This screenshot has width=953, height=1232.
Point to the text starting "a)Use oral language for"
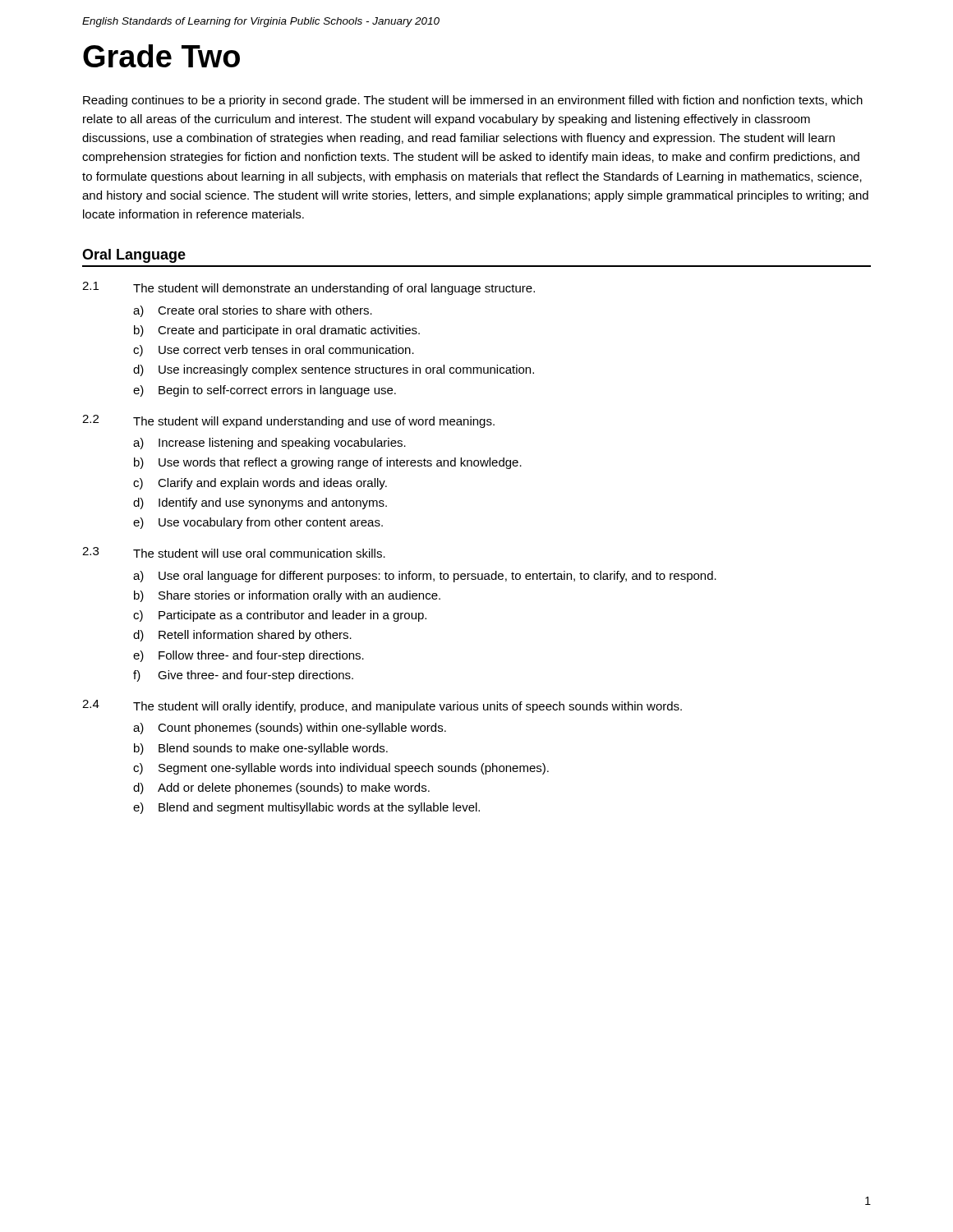[502, 575]
